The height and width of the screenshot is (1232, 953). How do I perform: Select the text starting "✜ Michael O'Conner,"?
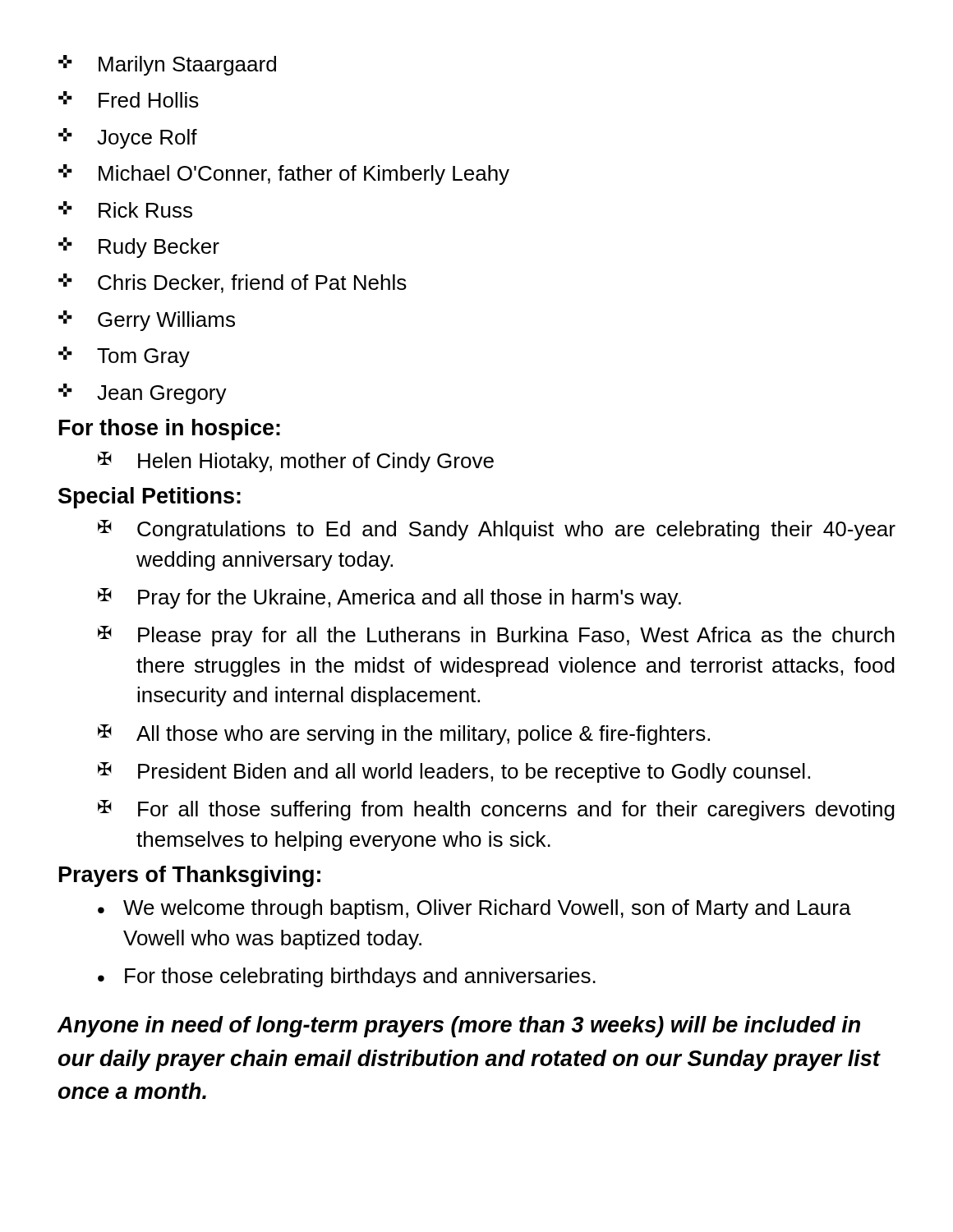tap(476, 174)
